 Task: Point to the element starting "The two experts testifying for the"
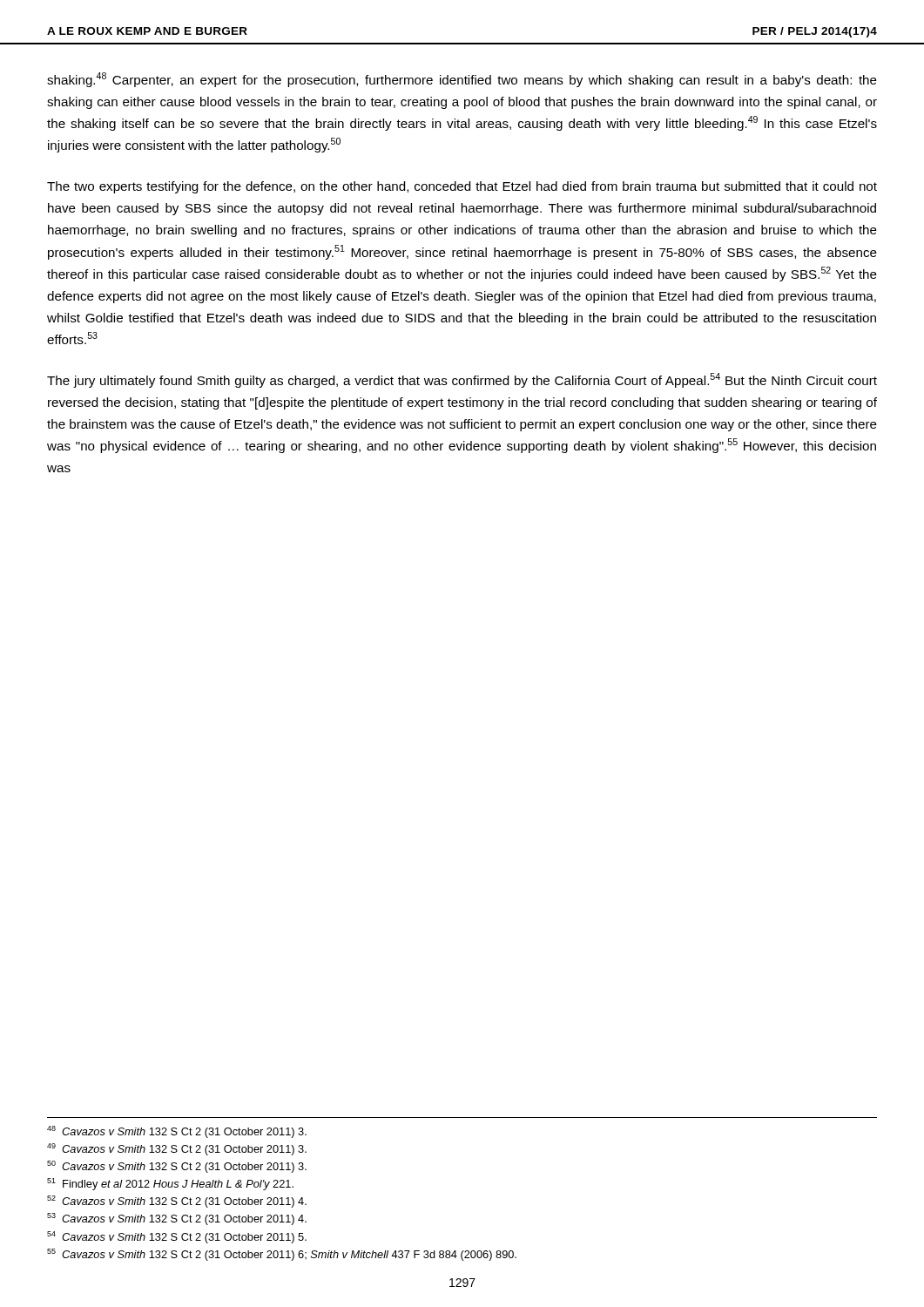462,263
